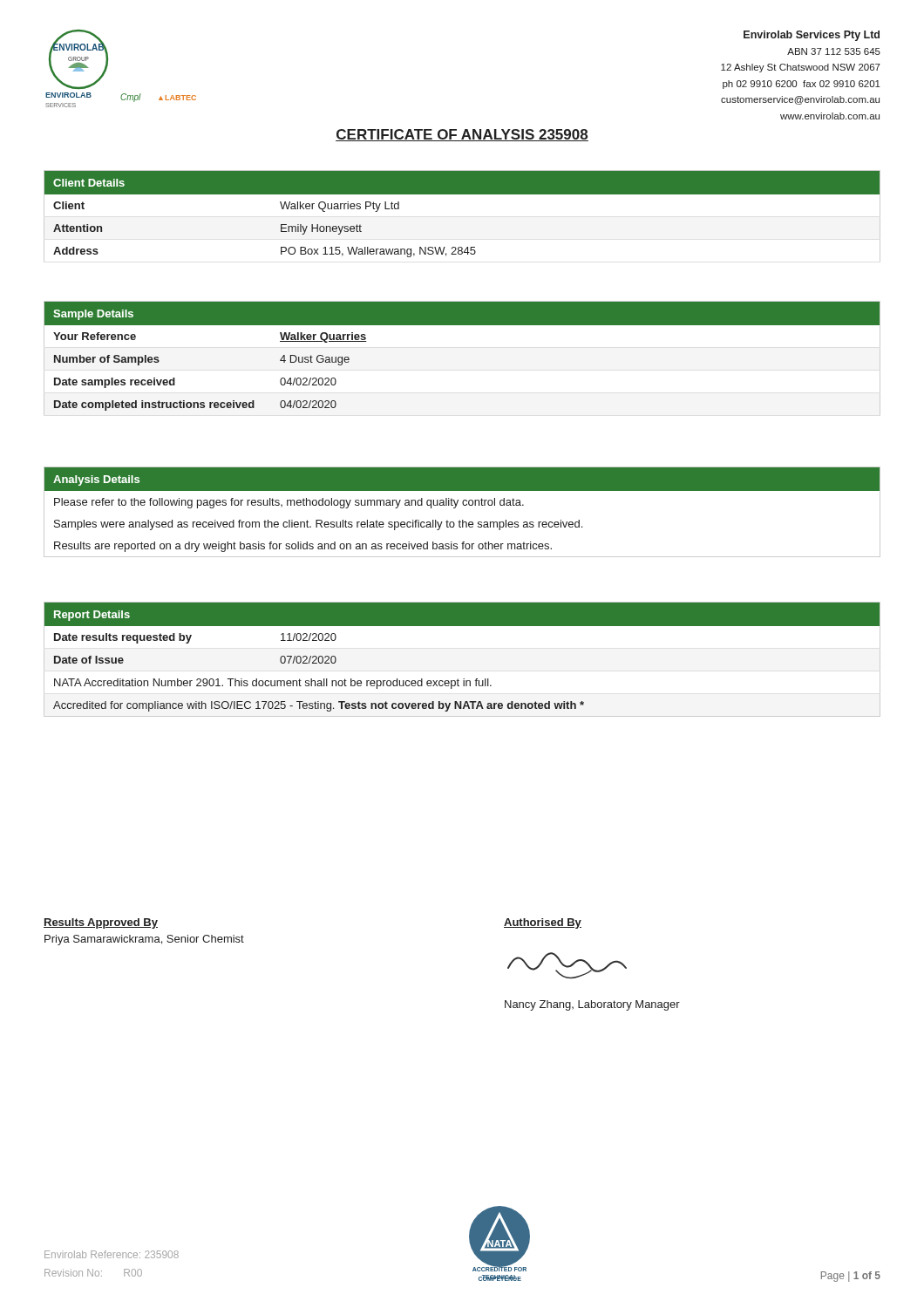924x1308 pixels.
Task: Select the table that reads "4 Dust Gauge"
Action: click(x=462, y=358)
